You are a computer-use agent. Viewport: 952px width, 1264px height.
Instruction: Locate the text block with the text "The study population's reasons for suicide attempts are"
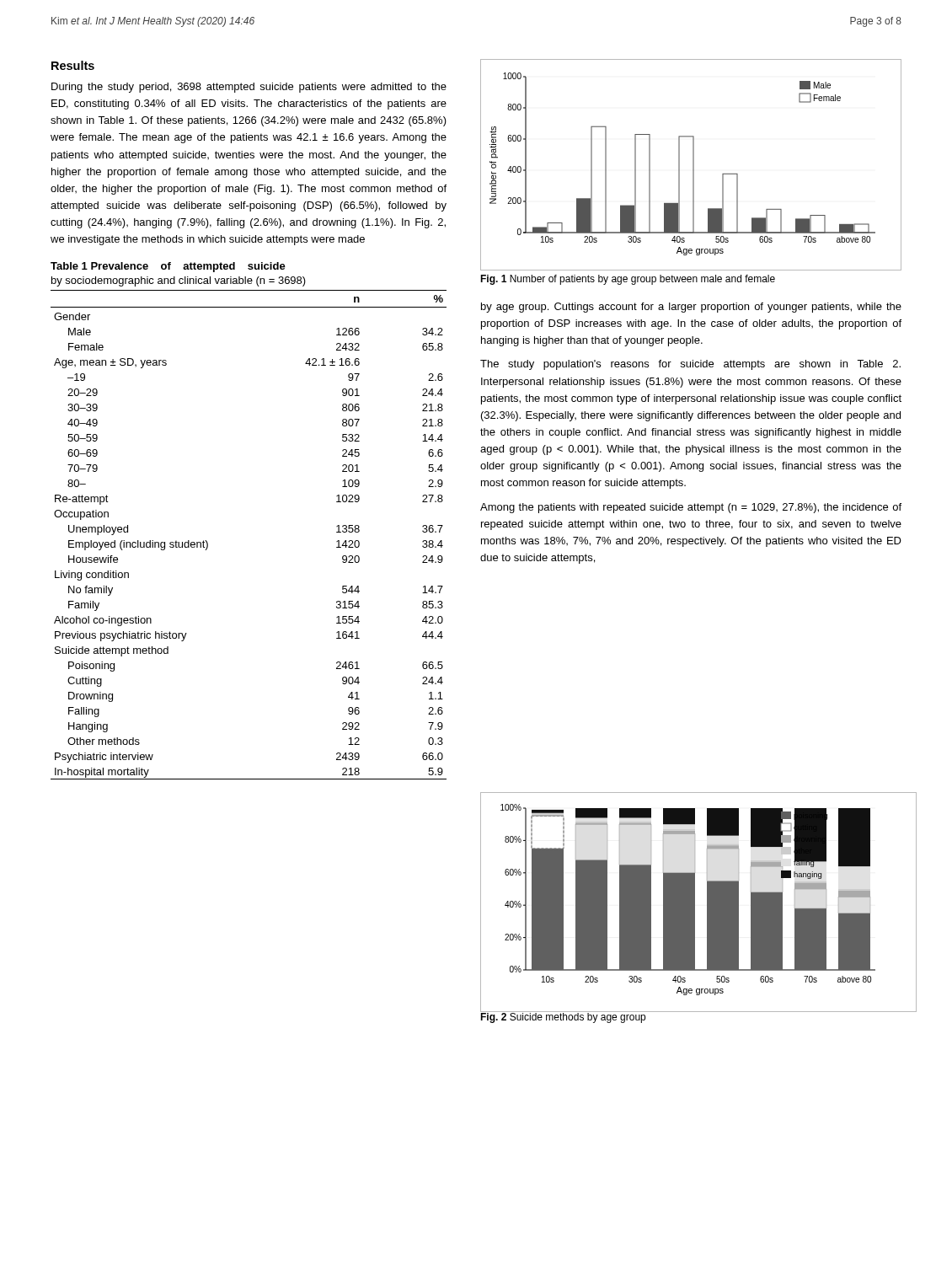(x=691, y=423)
